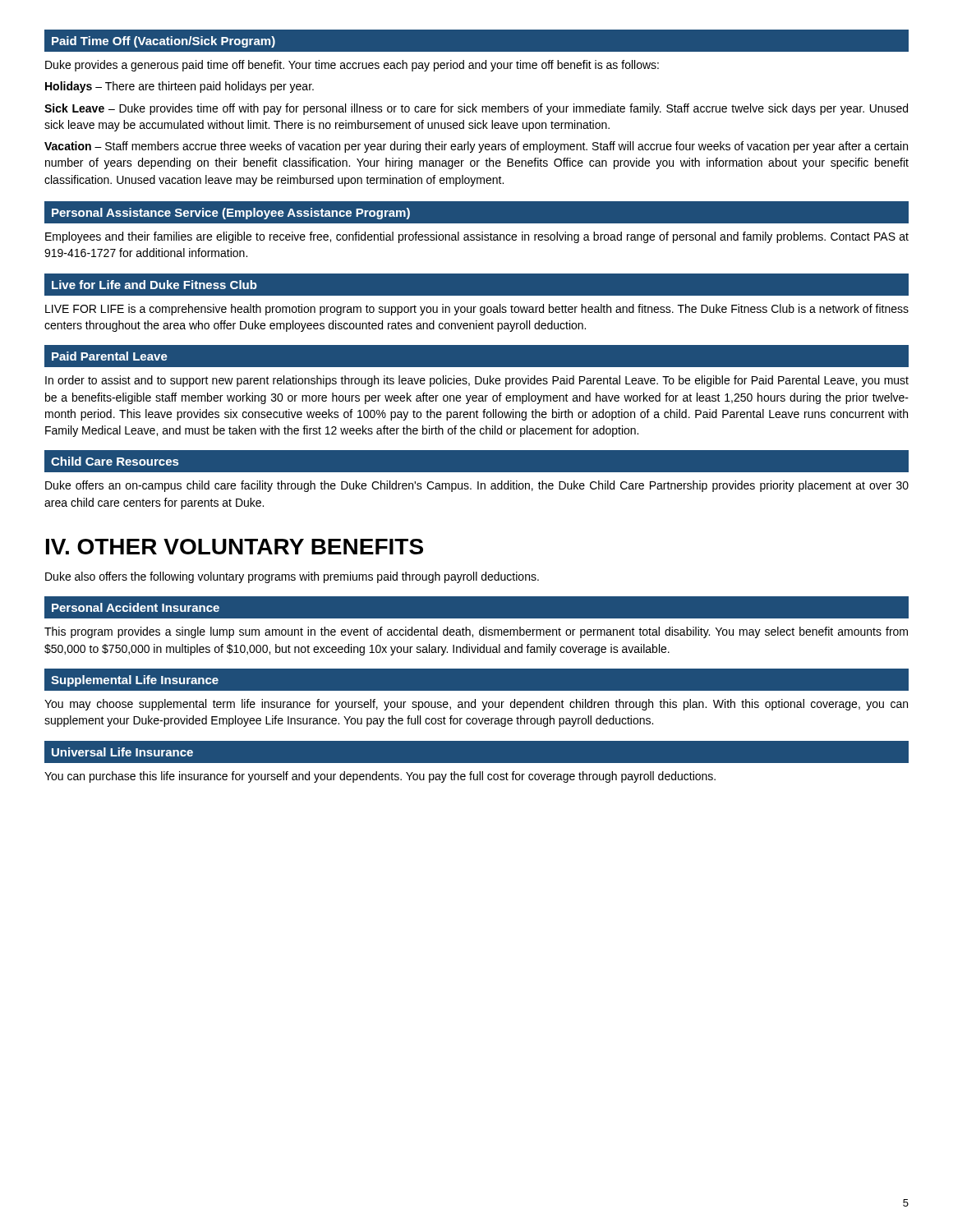Find the section header with the text "Universal Life Insurance"
This screenshot has width=953, height=1232.
pyautogui.click(x=122, y=752)
